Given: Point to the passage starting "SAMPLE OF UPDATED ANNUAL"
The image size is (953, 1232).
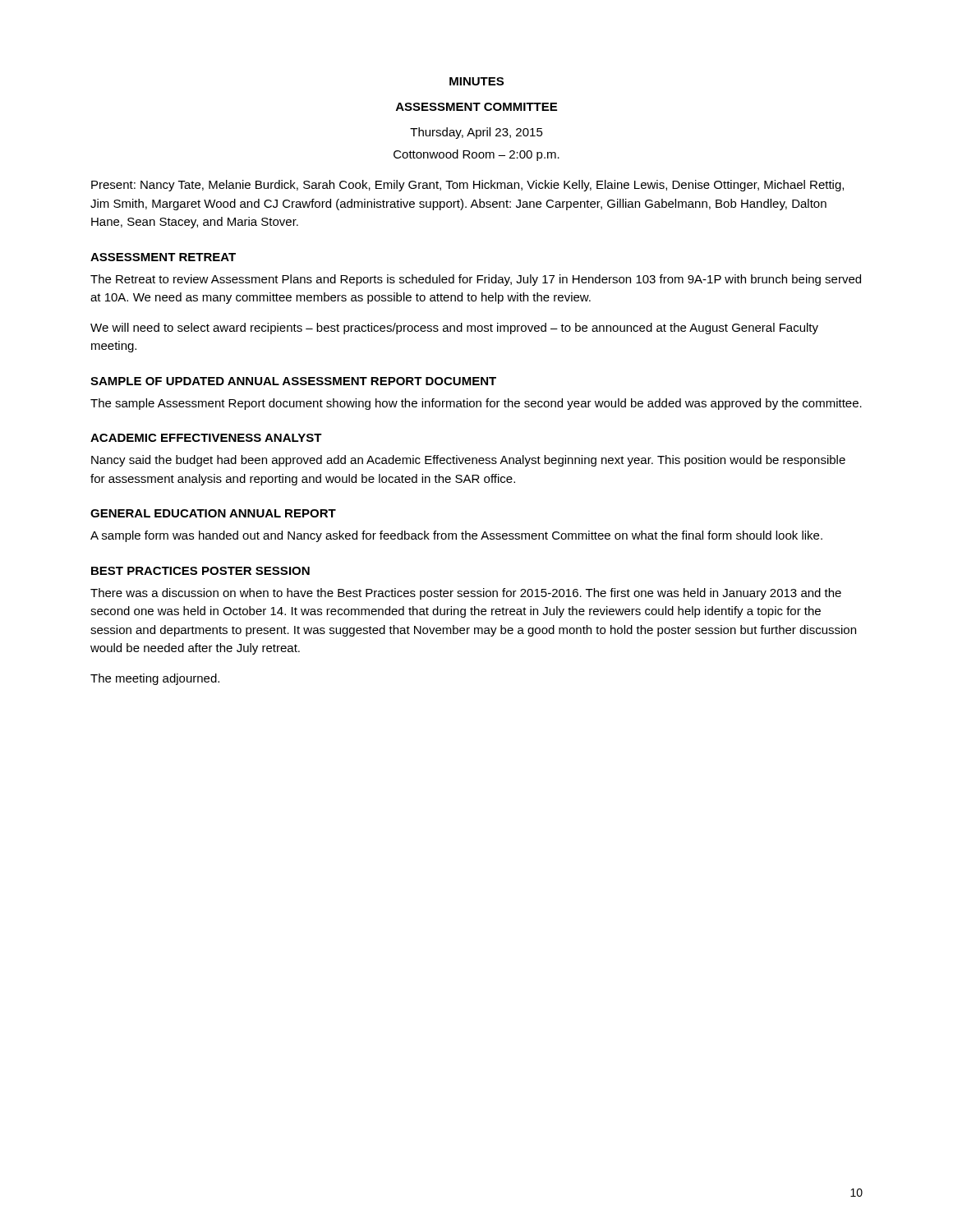Looking at the screenshot, I should point(293,380).
